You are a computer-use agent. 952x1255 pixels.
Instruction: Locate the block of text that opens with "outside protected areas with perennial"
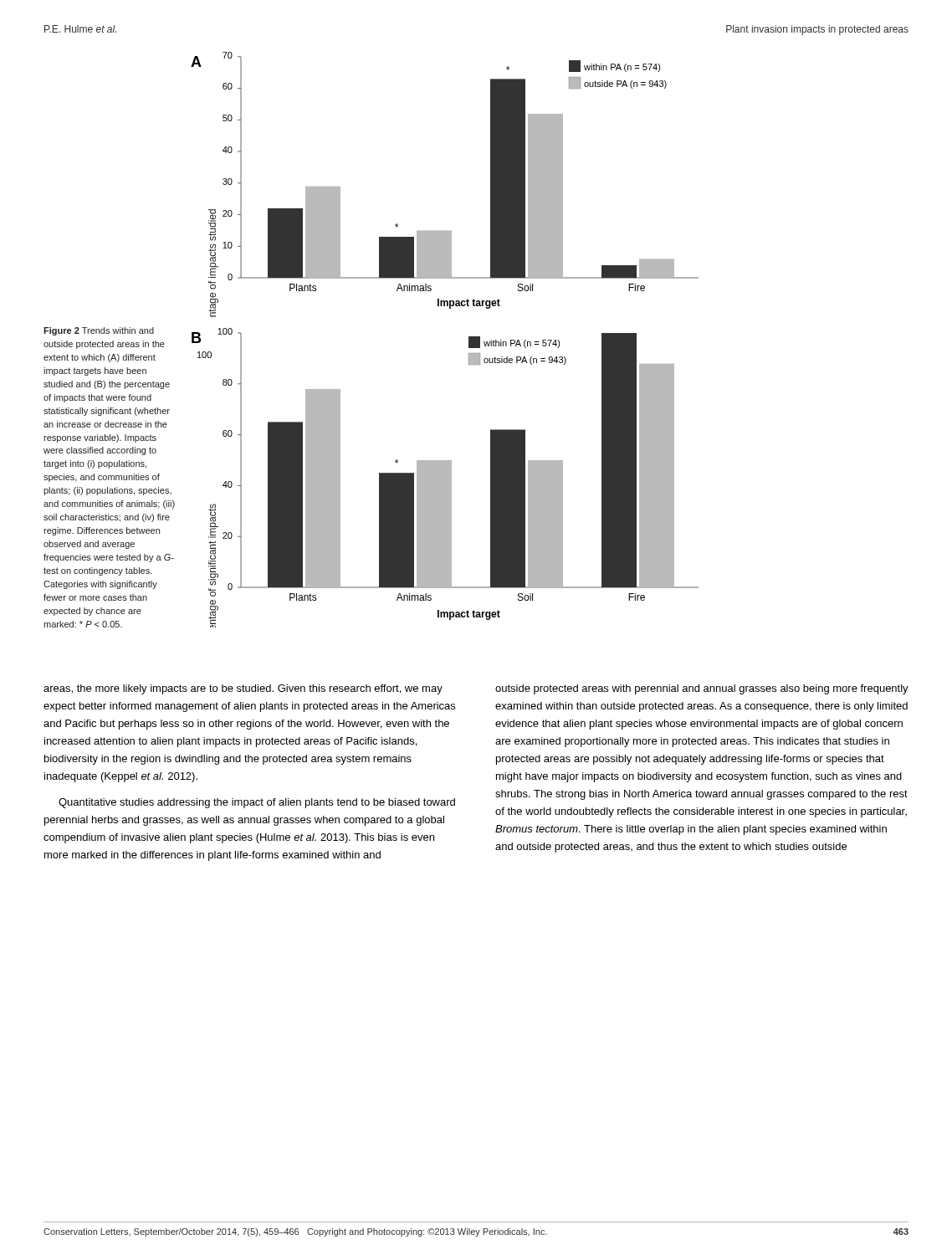(x=702, y=767)
